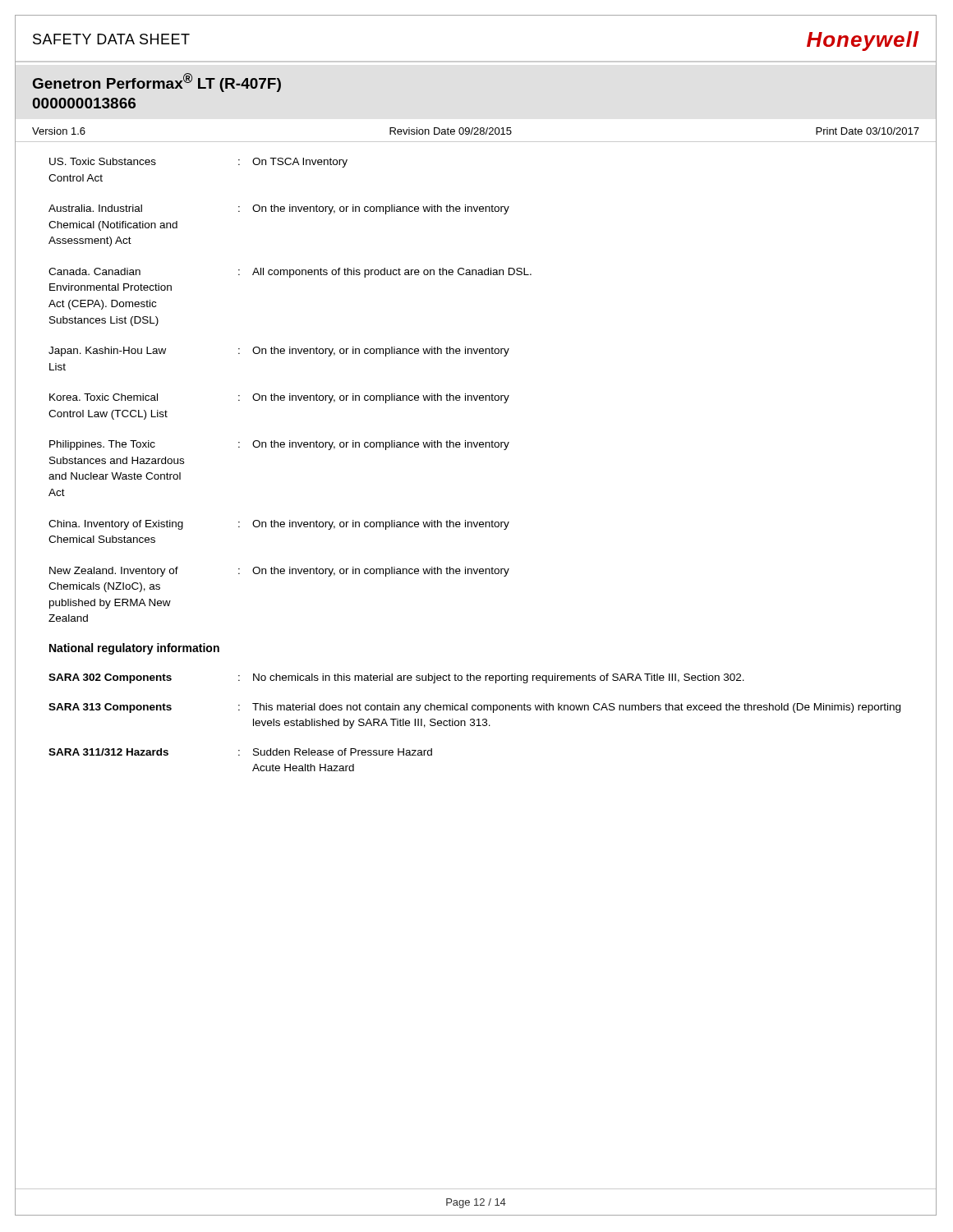Find the list item that reads "New Zealand. Inventory ofChemicals (NZIoC), aspublished by"
This screenshot has width=953, height=1232.
(x=279, y=572)
